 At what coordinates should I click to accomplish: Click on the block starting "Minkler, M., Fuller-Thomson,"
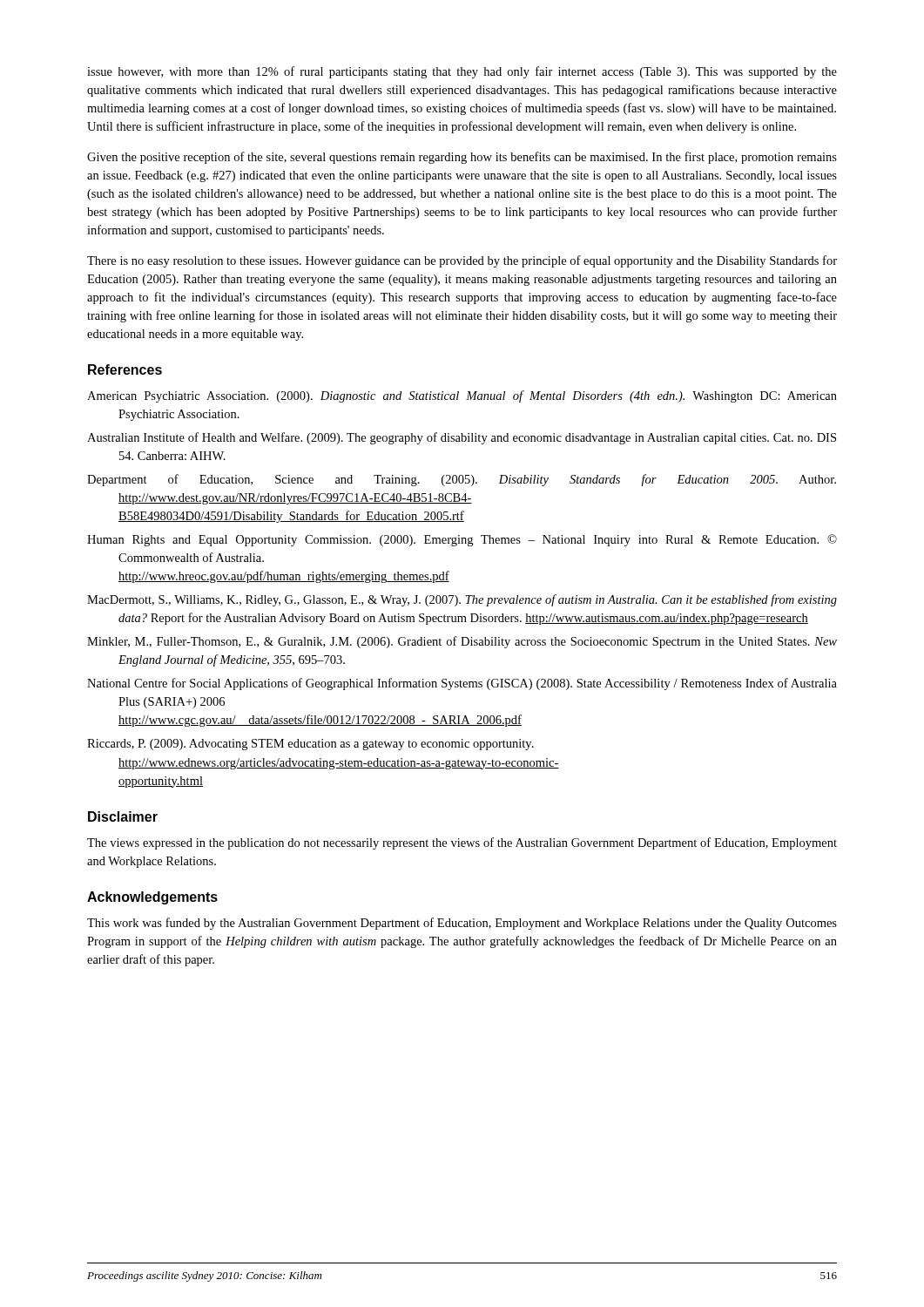tap(462, 651)
